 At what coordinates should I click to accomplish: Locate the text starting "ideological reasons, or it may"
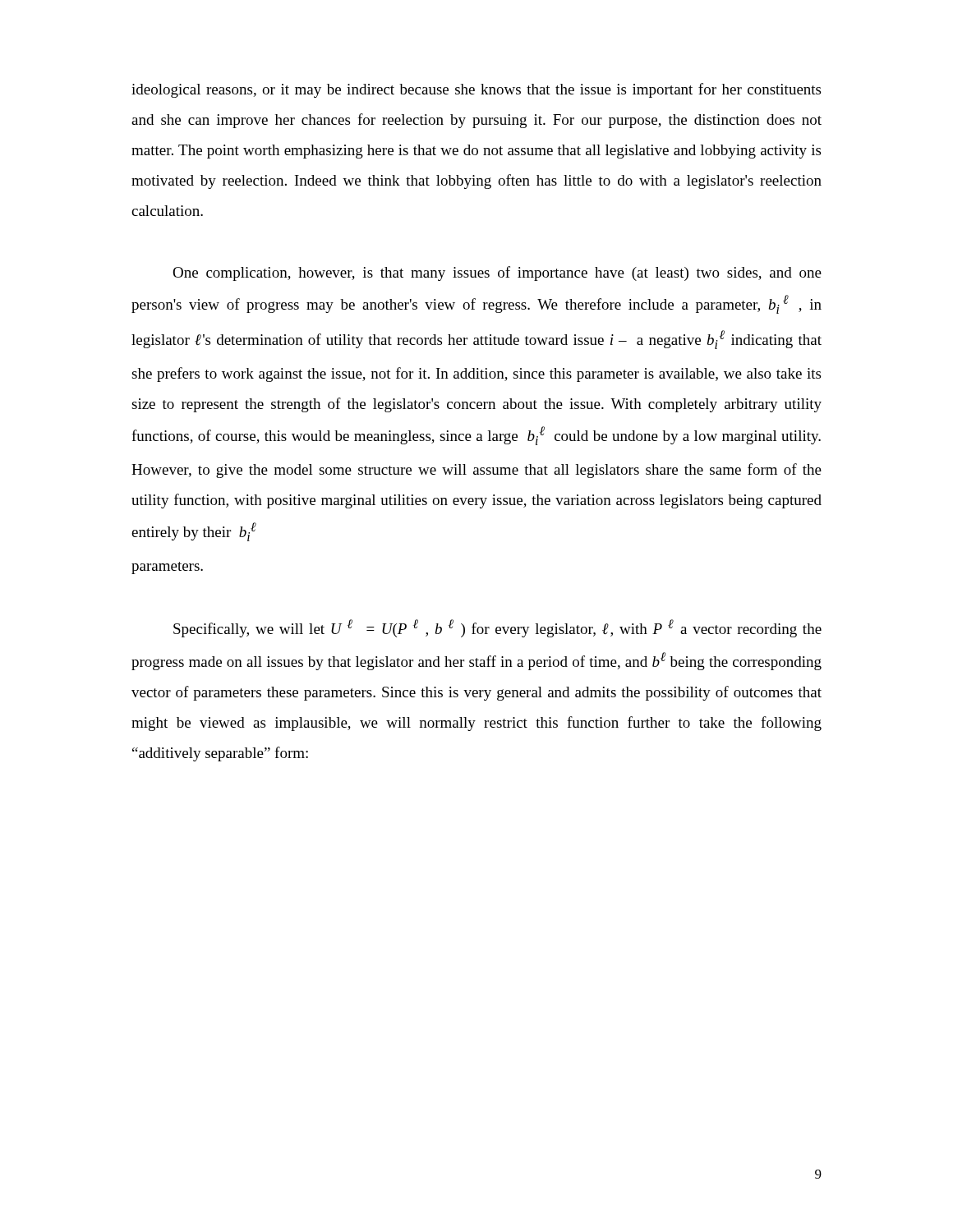[x=476, y=150]
